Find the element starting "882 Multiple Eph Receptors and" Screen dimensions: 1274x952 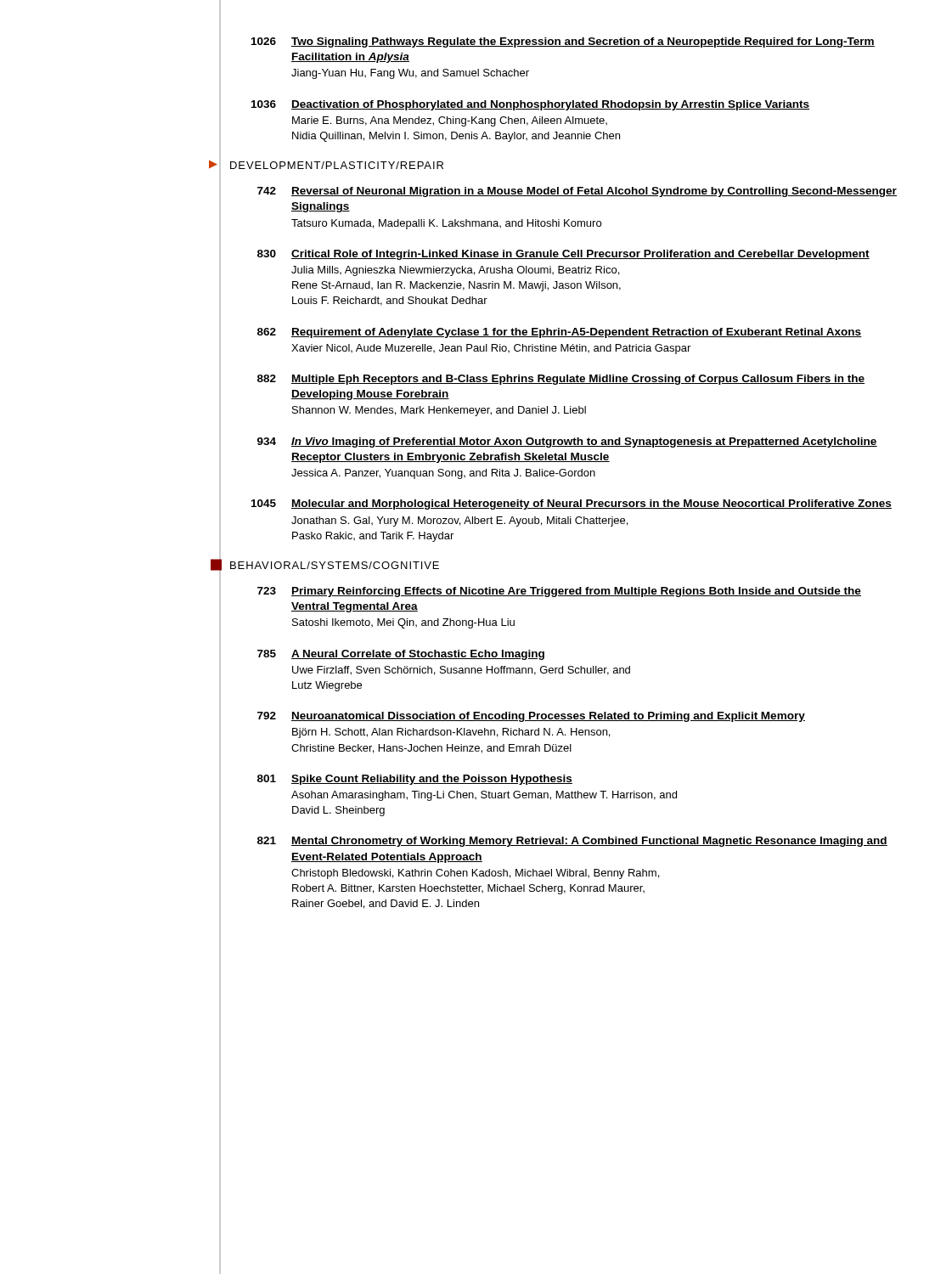(x=565, y=395)
